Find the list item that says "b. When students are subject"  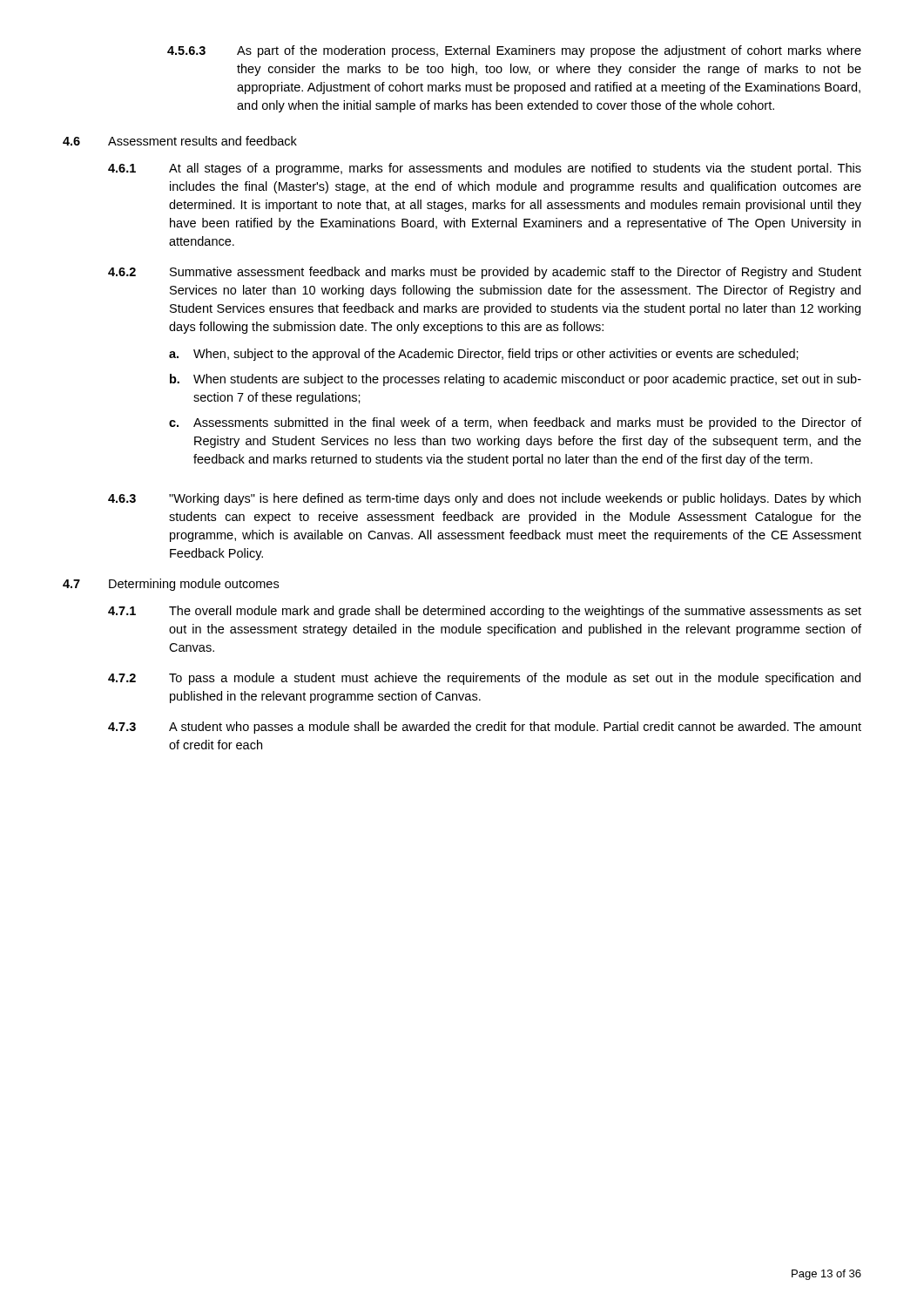tap(515, 389)
